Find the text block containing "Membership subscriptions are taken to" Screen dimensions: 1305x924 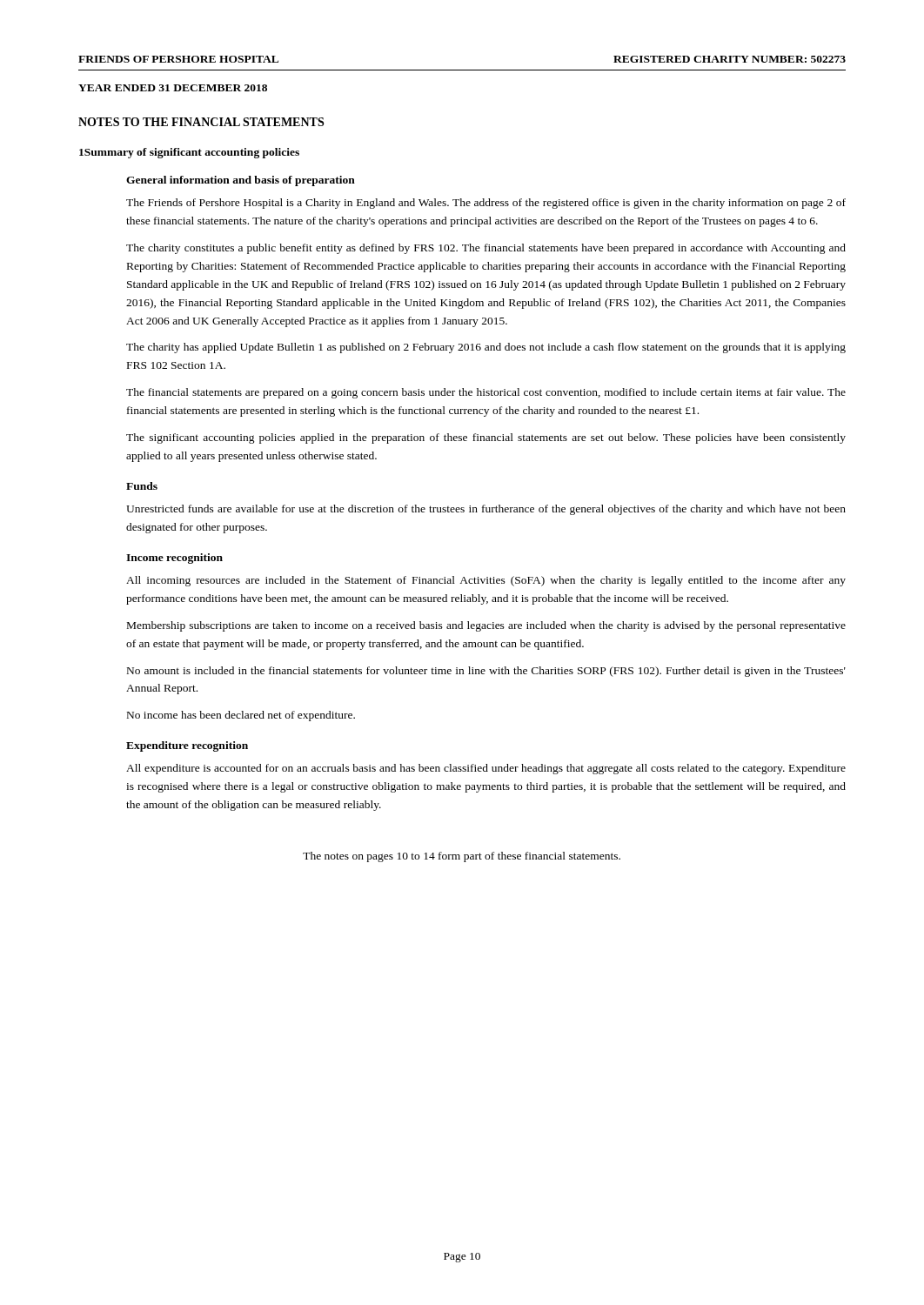point(486,634)
